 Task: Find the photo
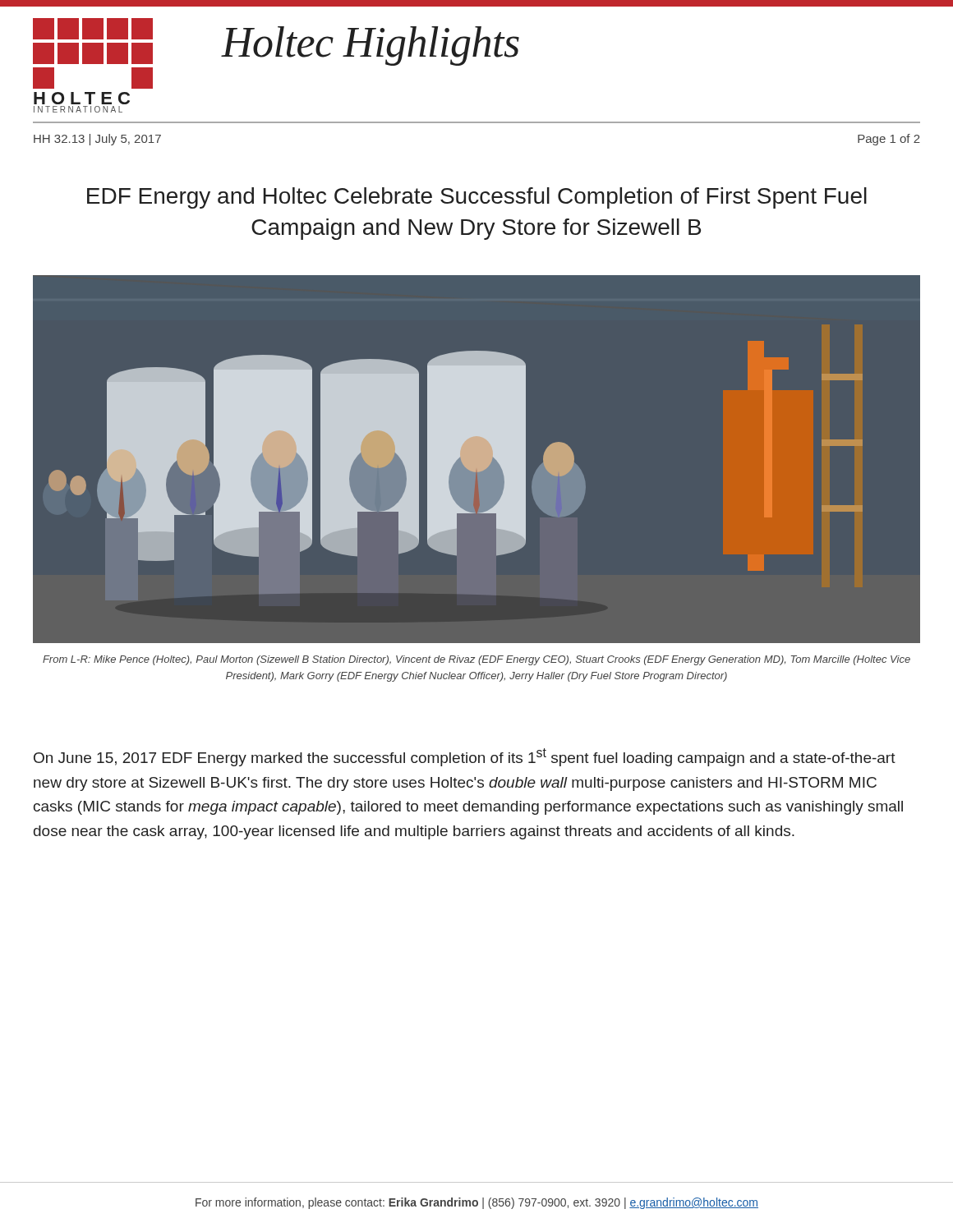476,459
